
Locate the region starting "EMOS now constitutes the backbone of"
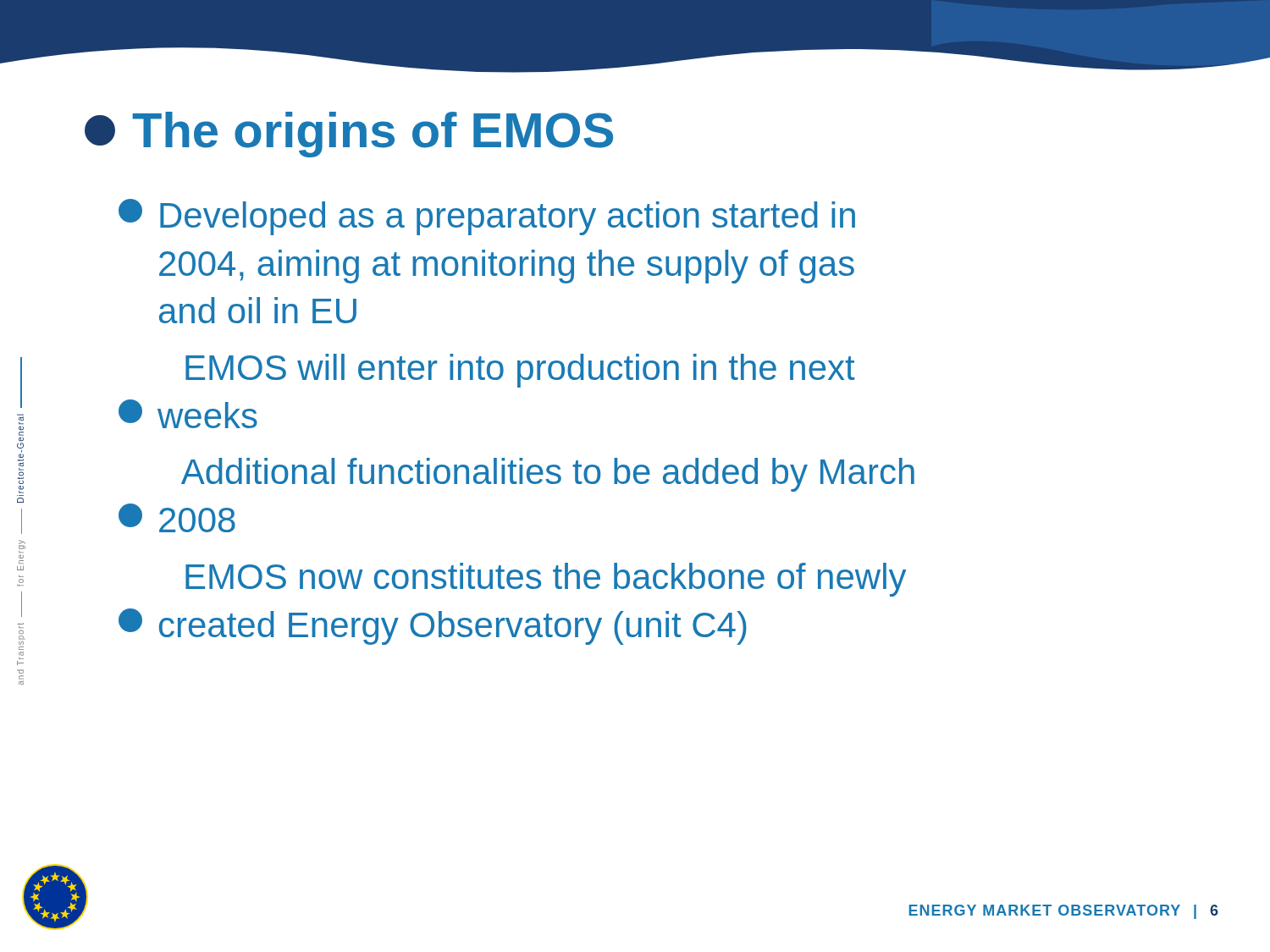(677, 601)
